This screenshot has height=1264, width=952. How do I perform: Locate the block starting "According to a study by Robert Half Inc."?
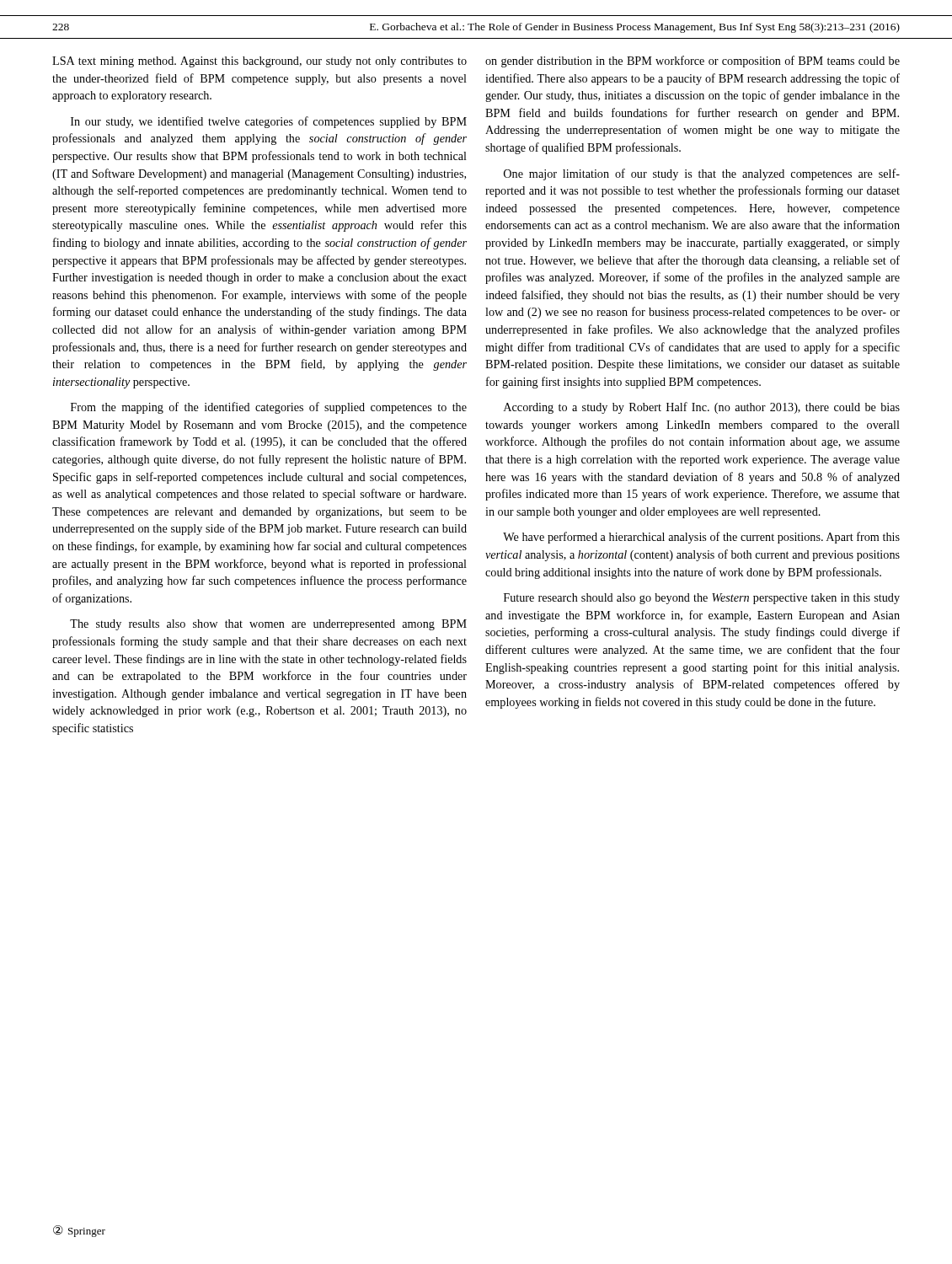pyautogui.click(x=692, y=459)
